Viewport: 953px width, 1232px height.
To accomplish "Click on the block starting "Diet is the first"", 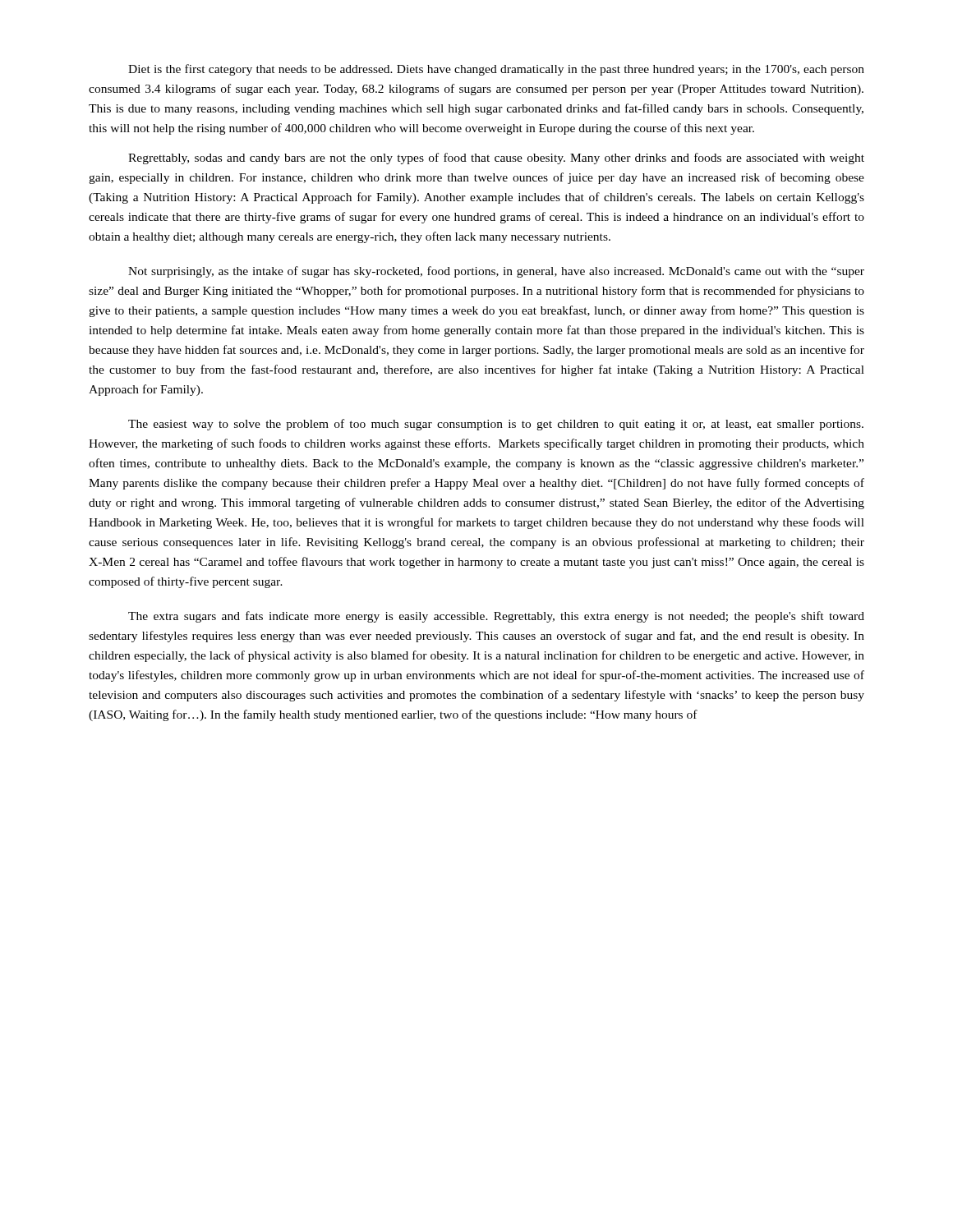I will click(x=476, y=153).
